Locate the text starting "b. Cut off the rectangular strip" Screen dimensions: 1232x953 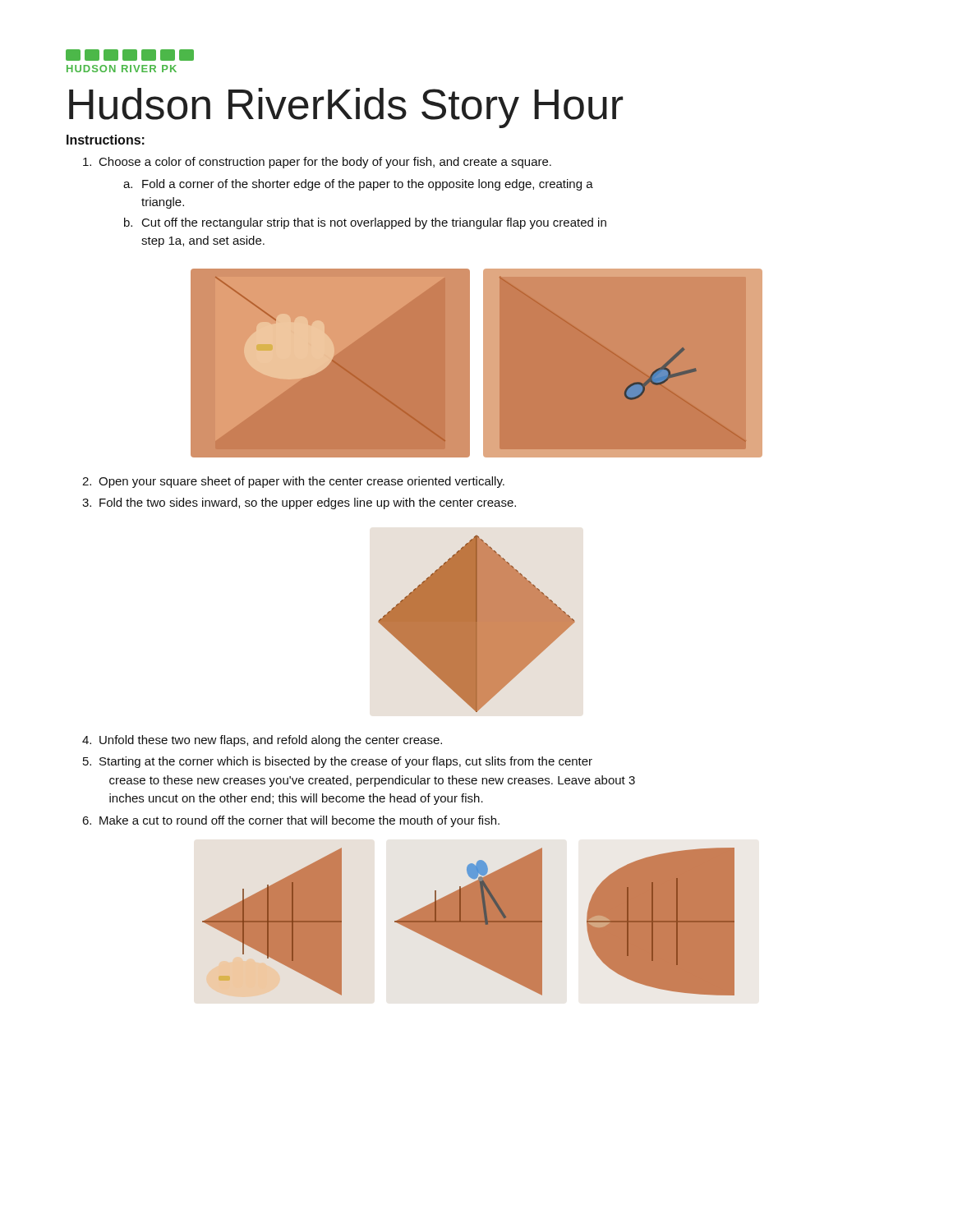pos(365,232)
